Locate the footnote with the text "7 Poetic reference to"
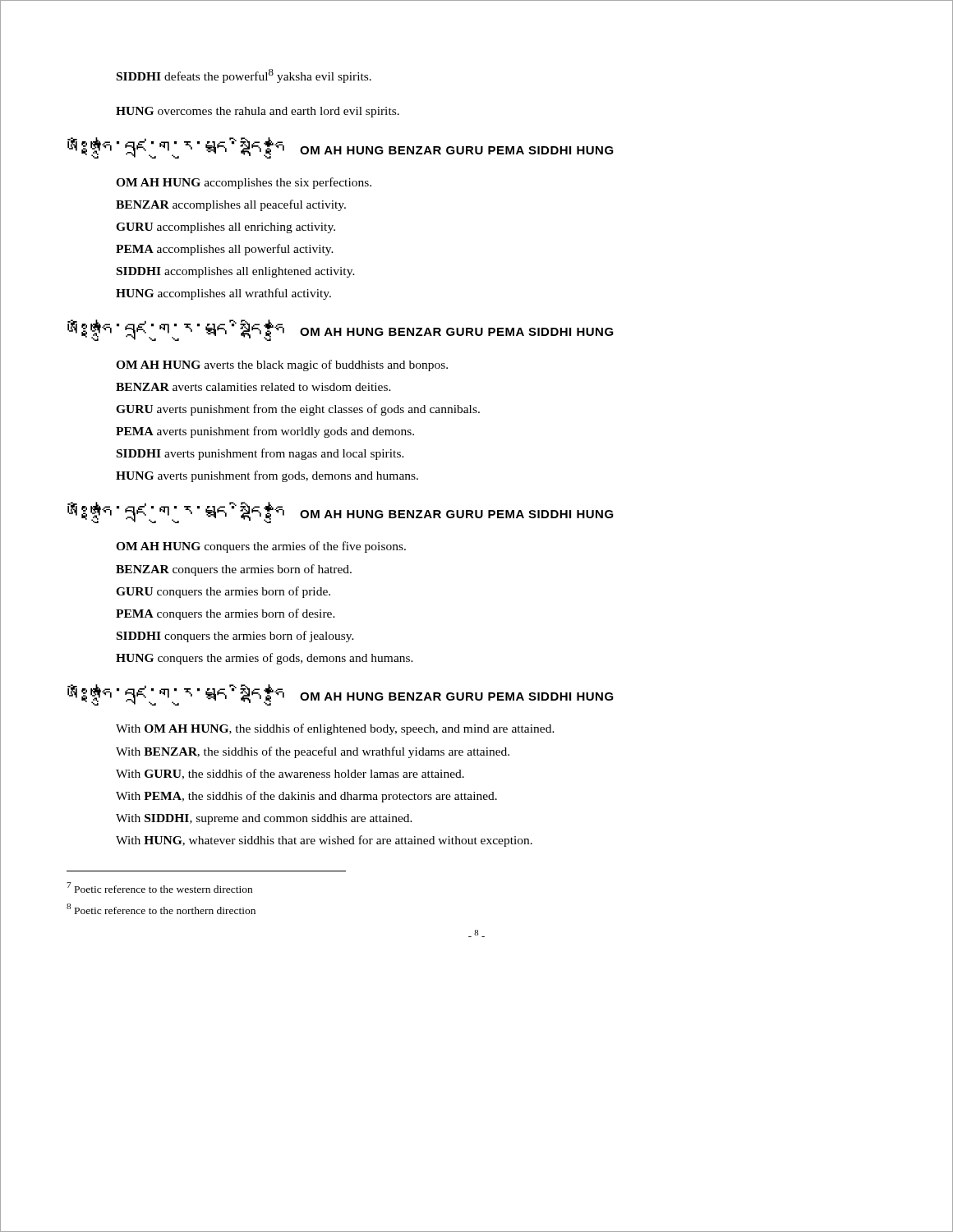Screen dimensions: 1232x953 point(160,887)
